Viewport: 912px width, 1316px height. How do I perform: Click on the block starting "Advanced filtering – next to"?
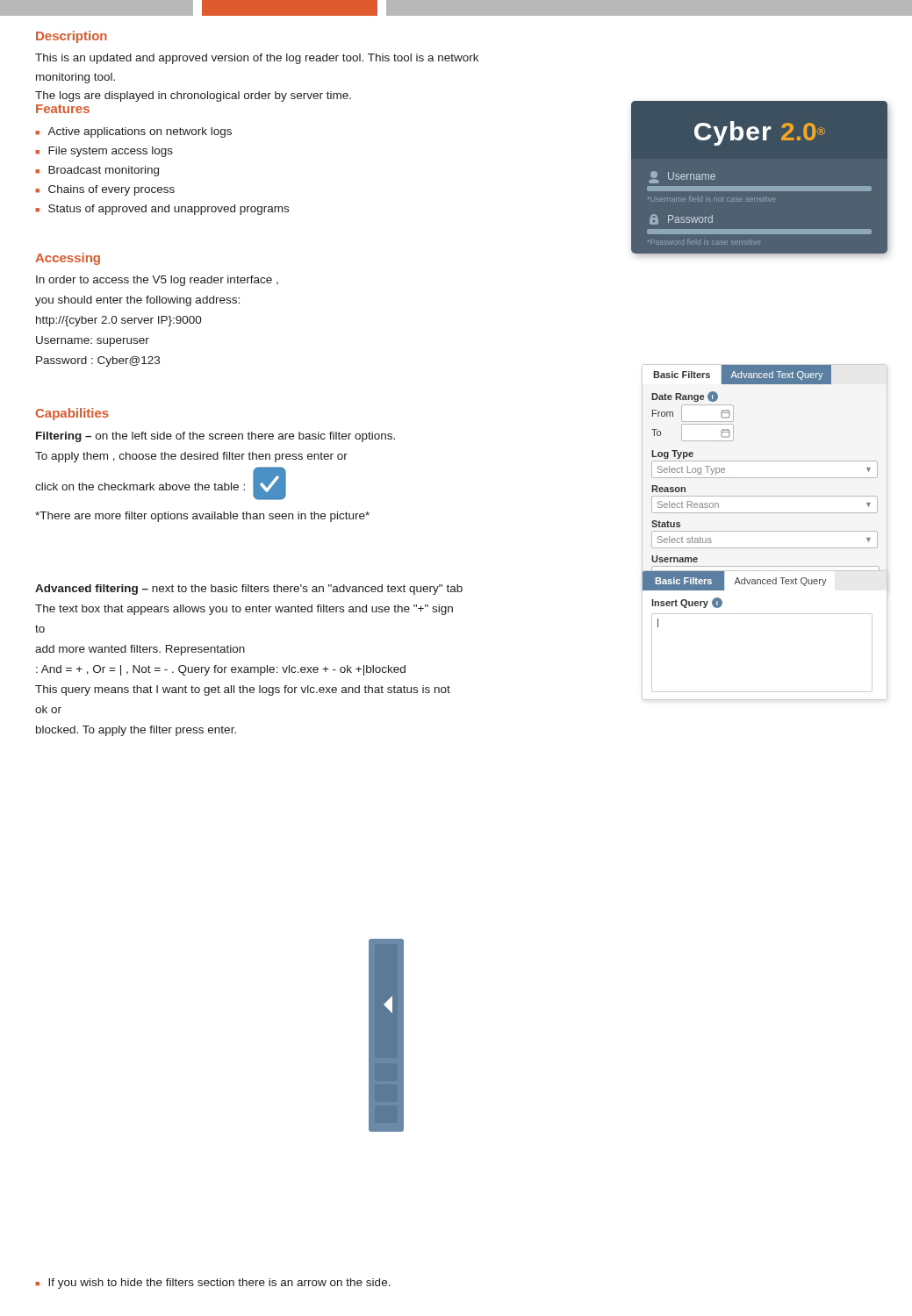249,659
